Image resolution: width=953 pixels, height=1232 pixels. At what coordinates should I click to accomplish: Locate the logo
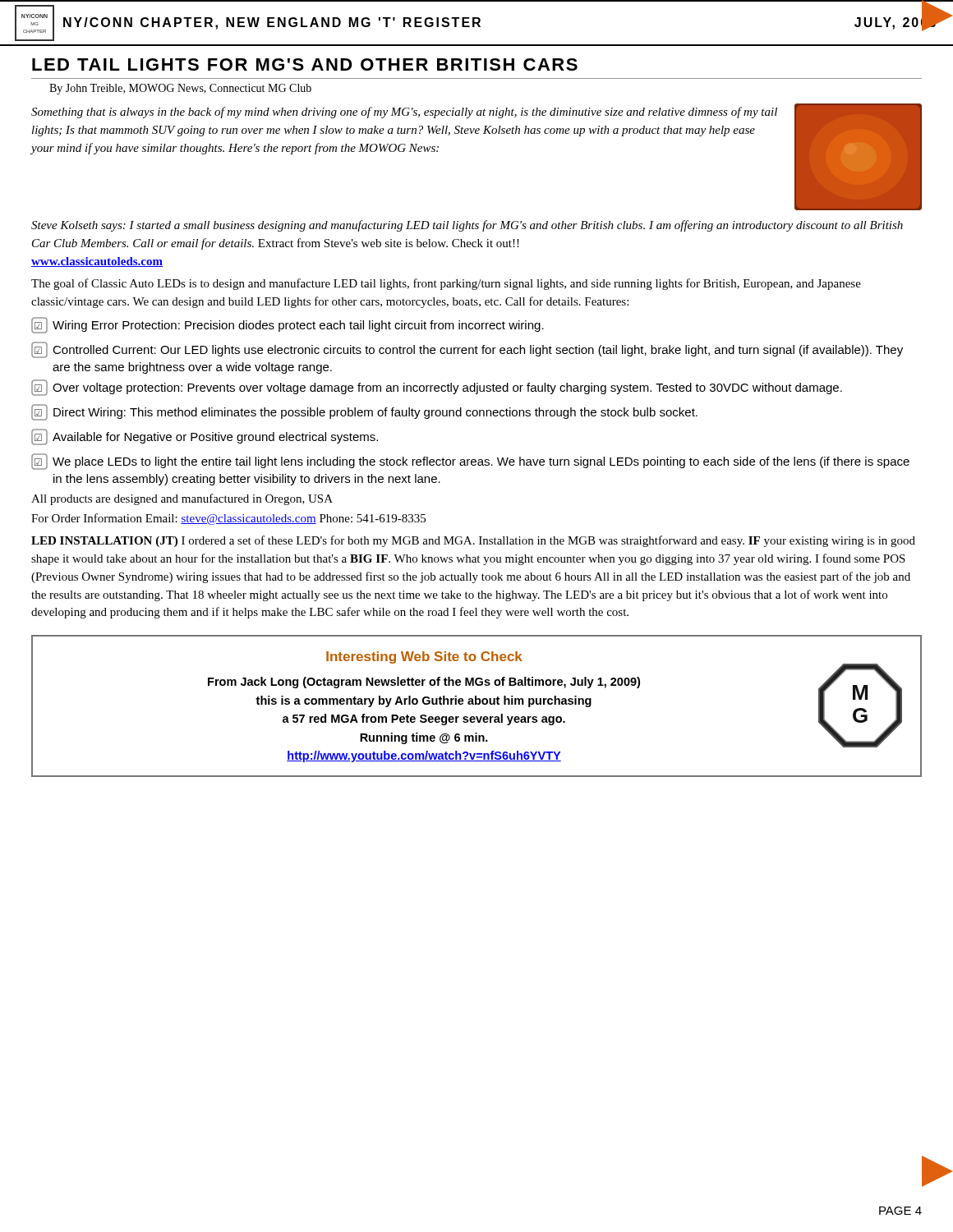[860, 706]
